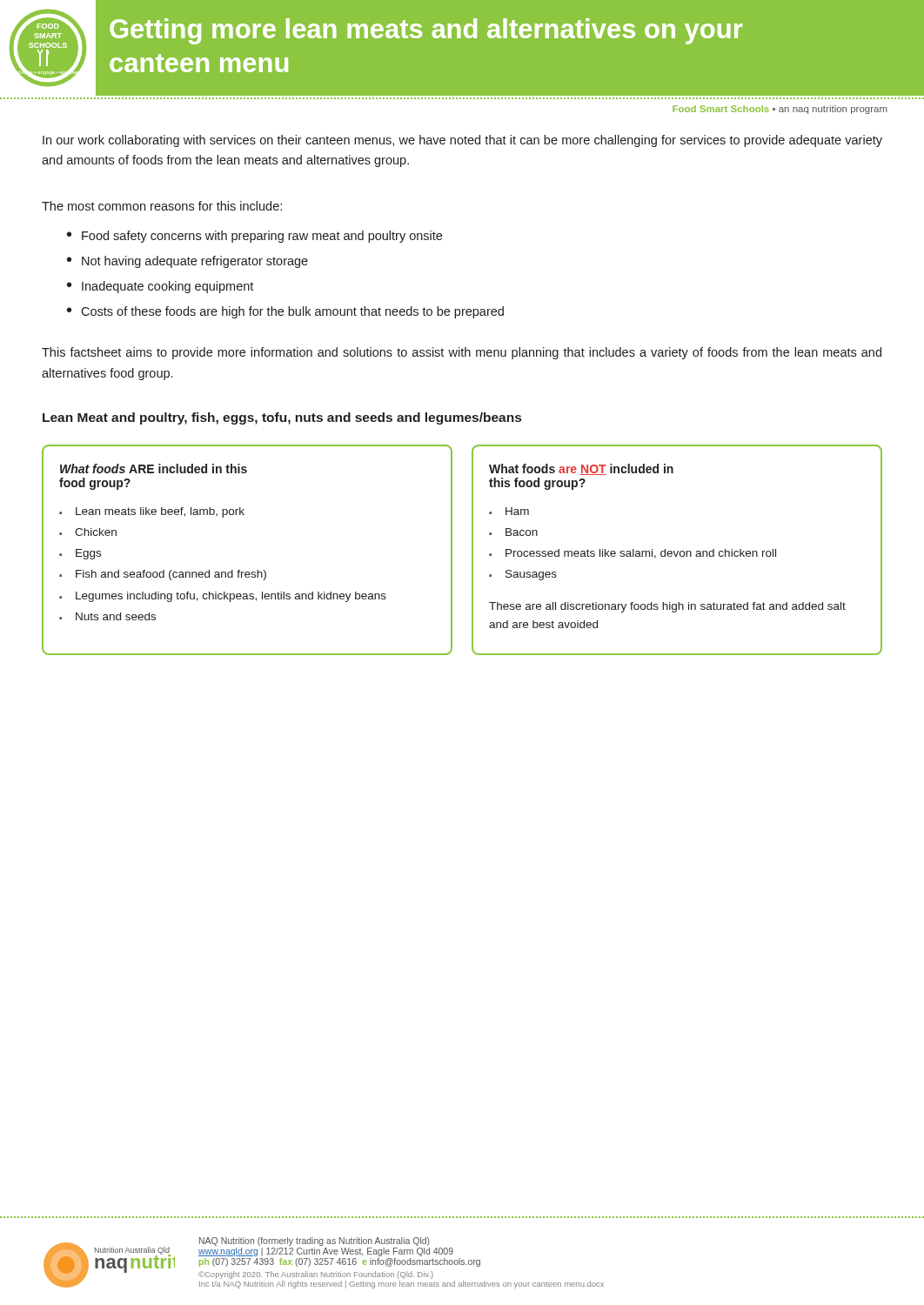
Task: Select the section header with the text "Lean Meat and poultry,"
Action: [x=282, y=417]
